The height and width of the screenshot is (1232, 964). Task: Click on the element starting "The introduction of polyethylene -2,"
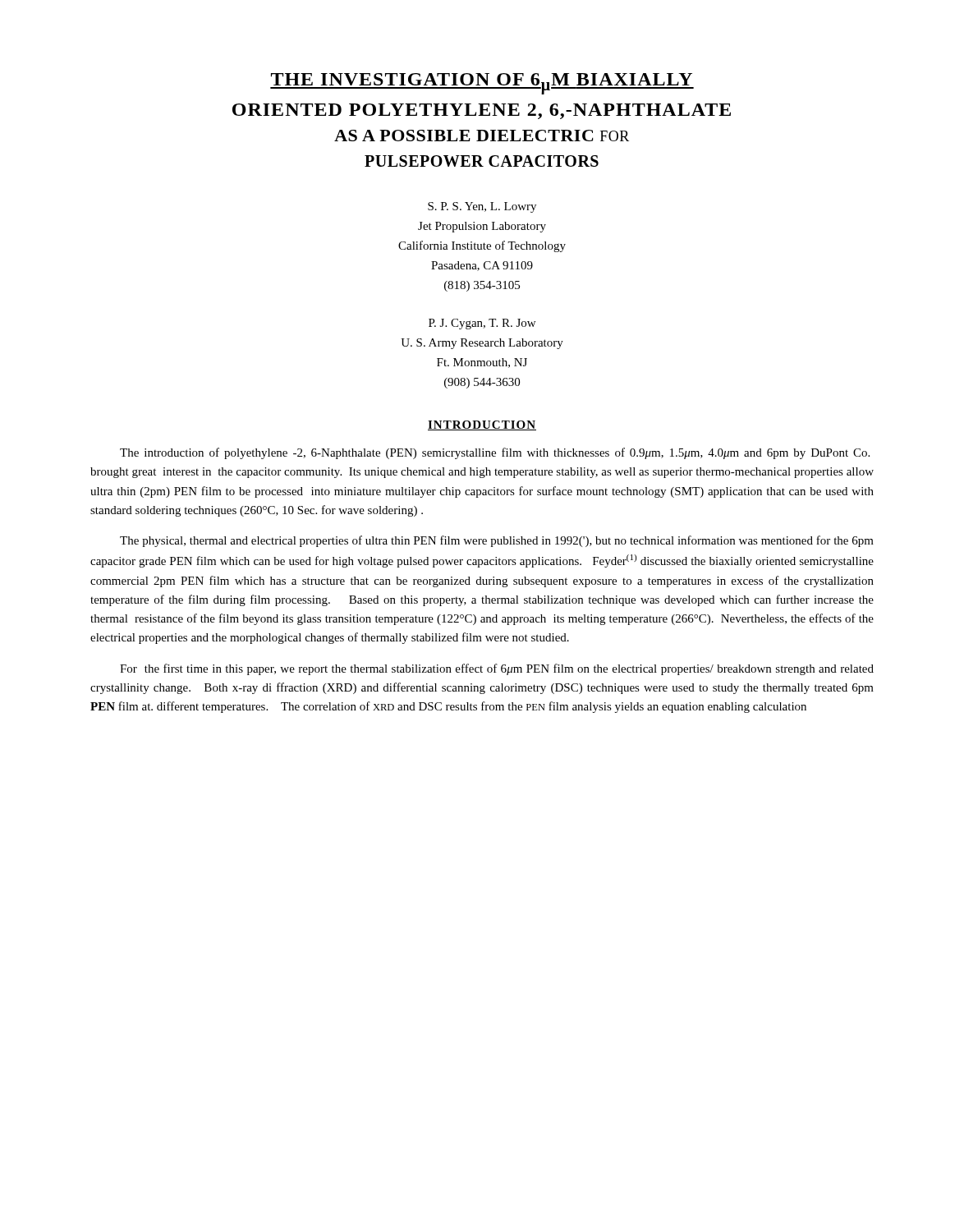click(x=482, y=481)
